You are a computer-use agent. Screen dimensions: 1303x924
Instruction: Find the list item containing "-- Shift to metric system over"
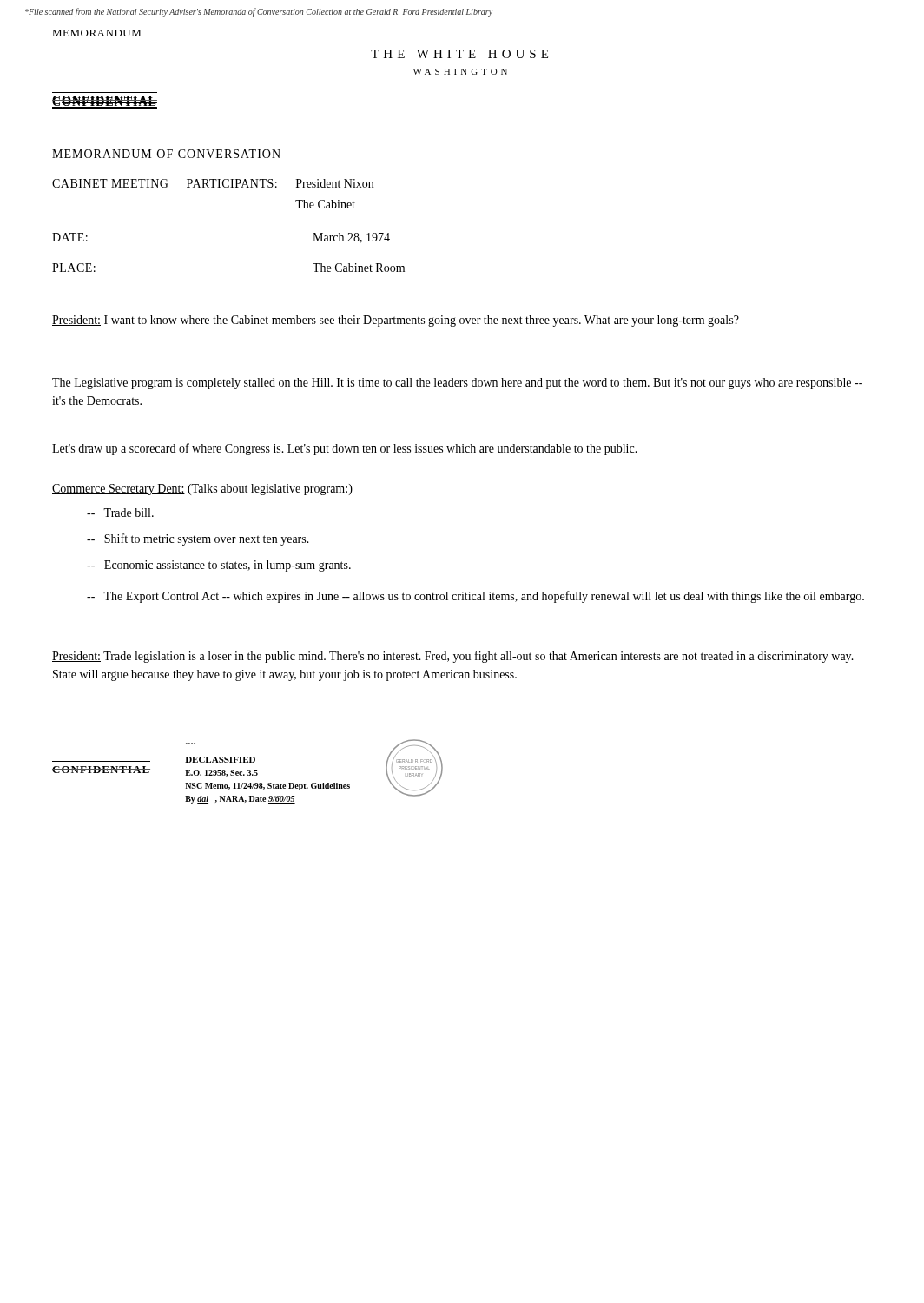198,539
